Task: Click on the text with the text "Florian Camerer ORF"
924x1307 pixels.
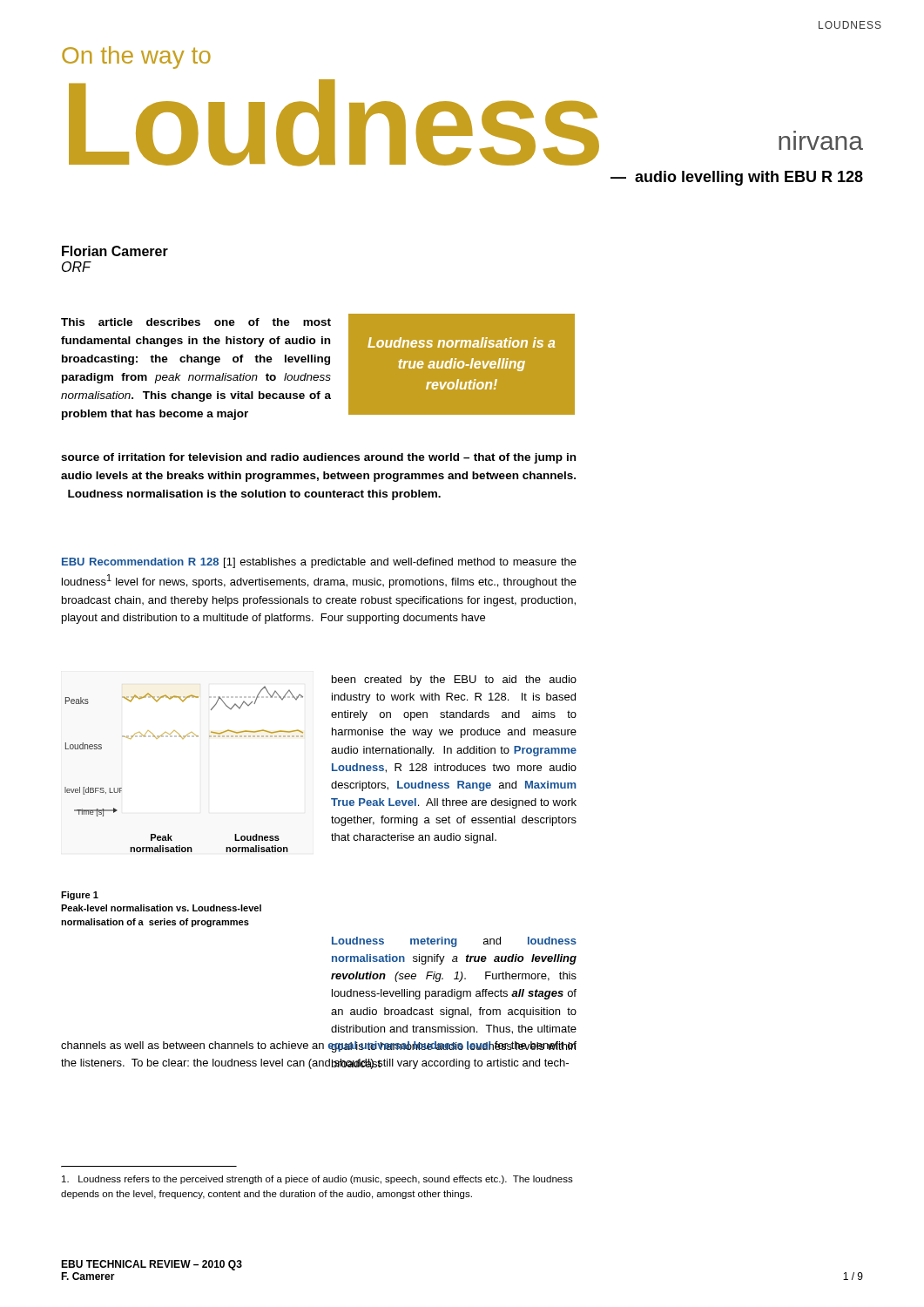Action: 114,259
